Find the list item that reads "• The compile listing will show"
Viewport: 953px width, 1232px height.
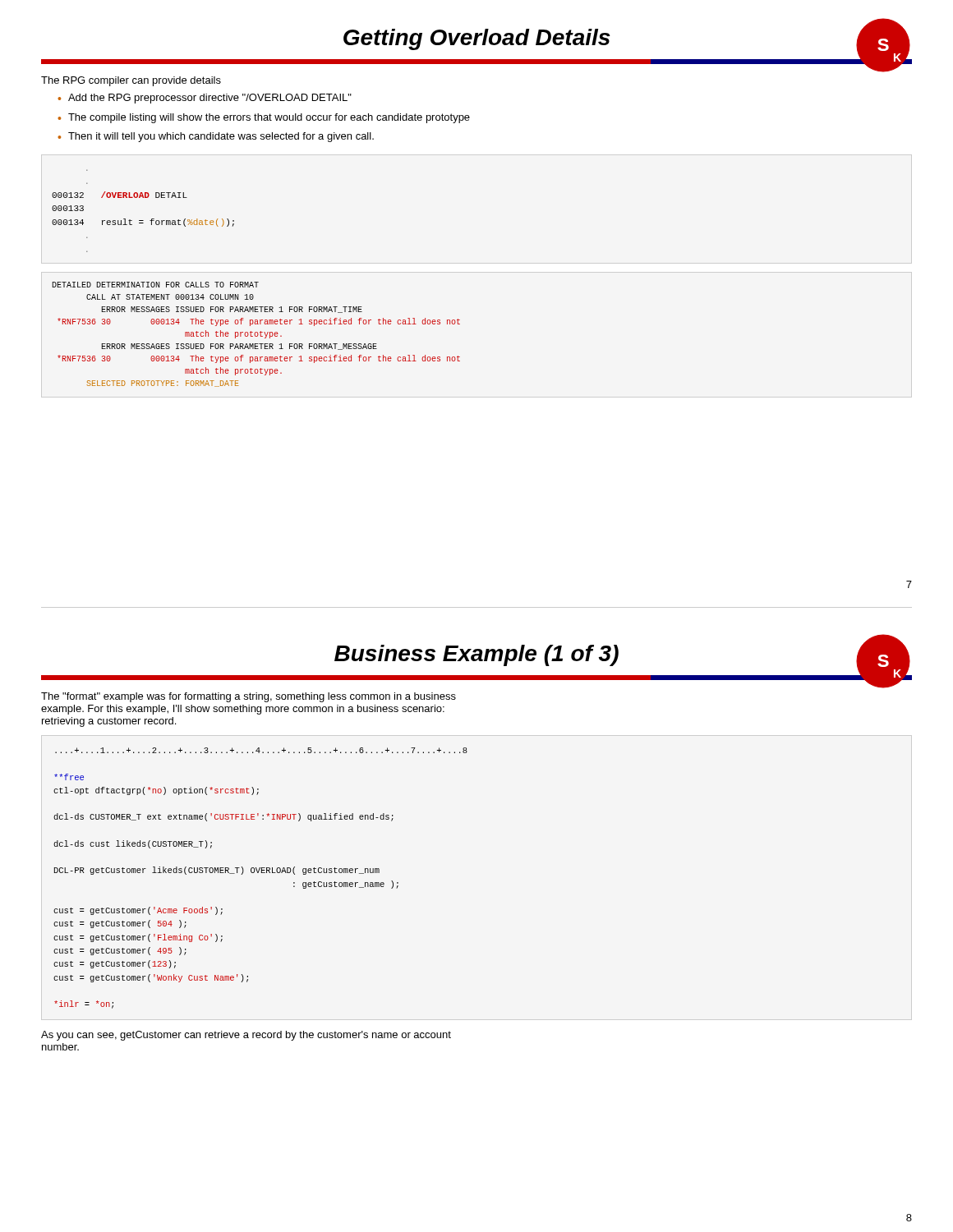[264, 119]
